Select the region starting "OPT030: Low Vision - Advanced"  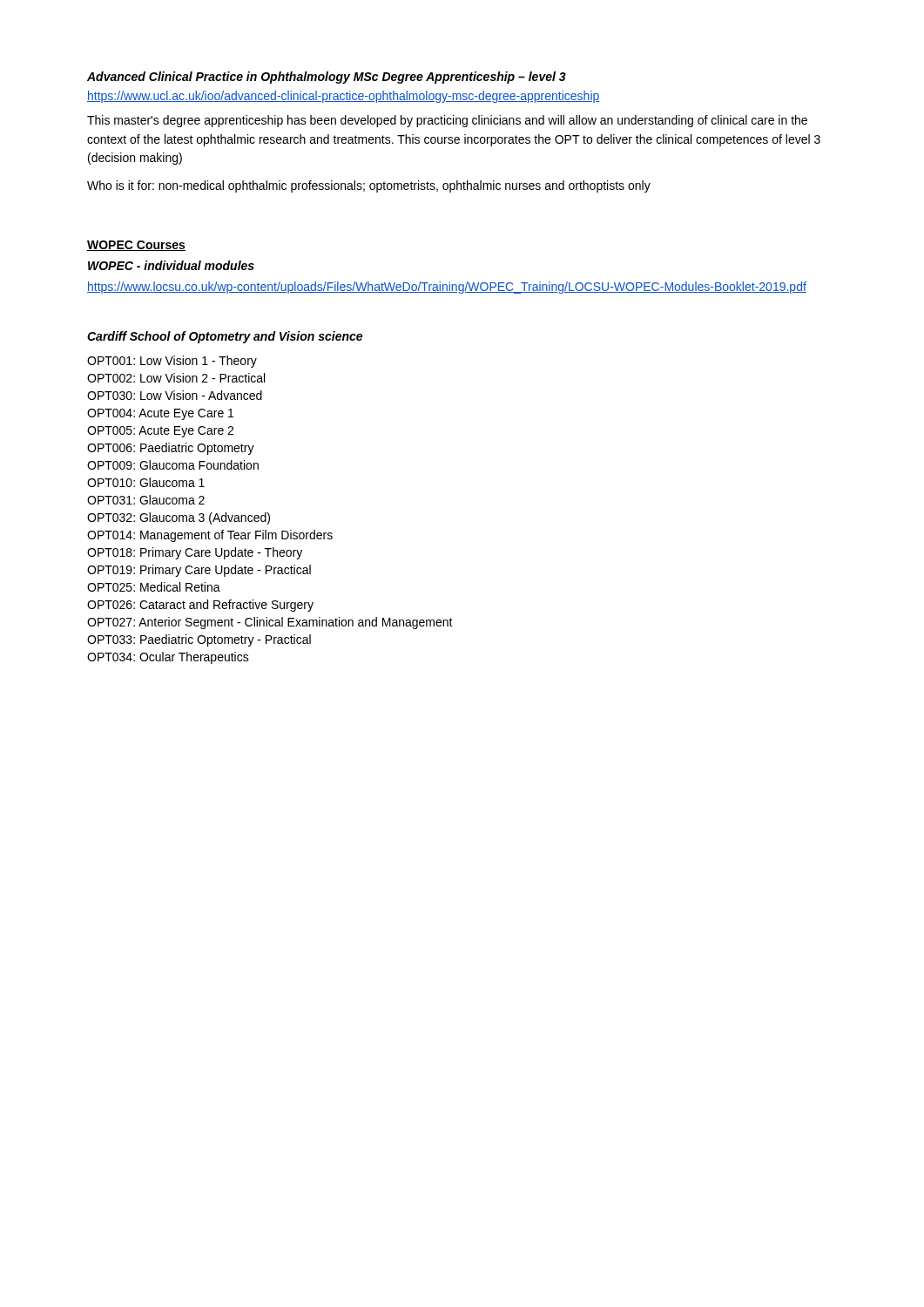tap(175, 396)
